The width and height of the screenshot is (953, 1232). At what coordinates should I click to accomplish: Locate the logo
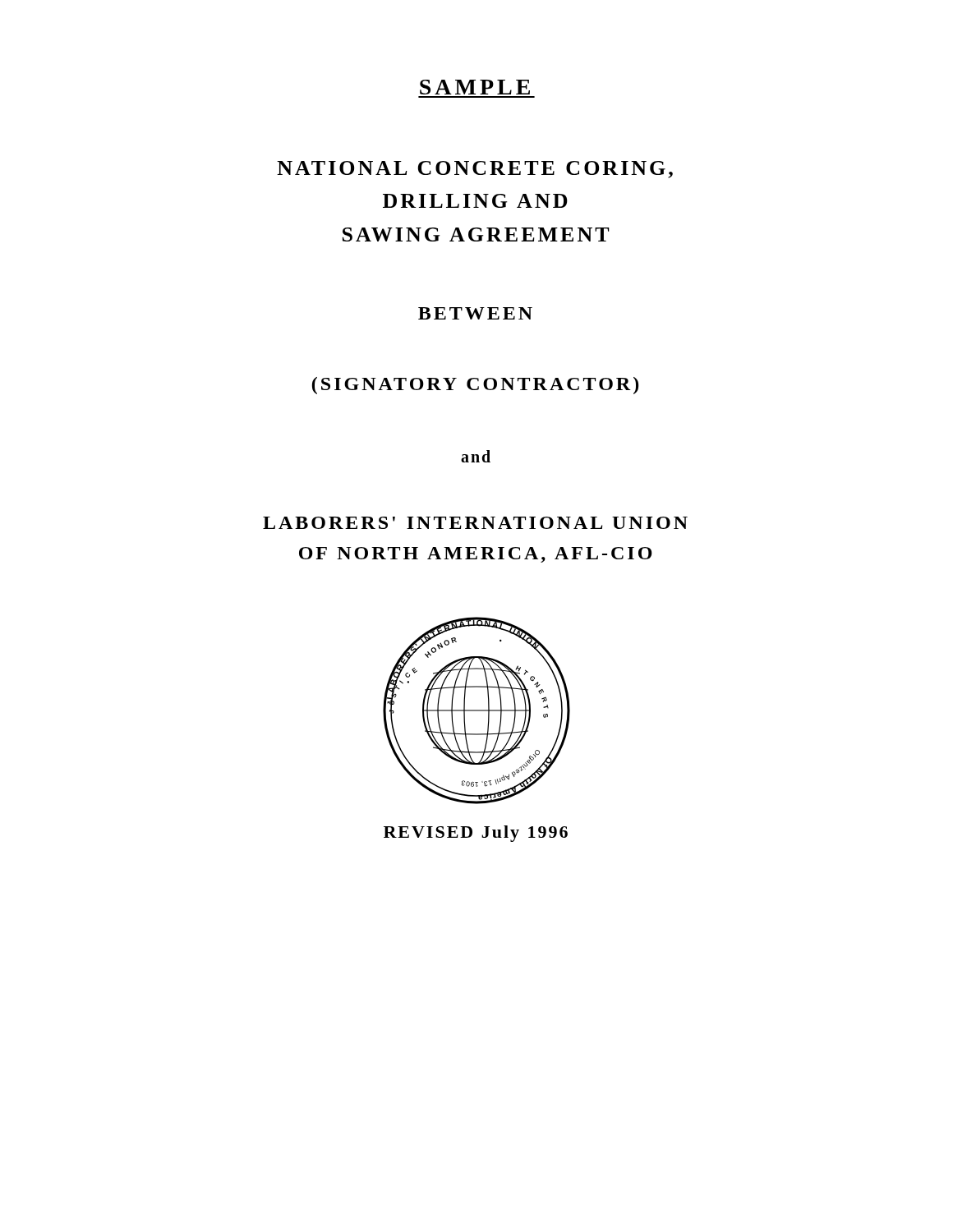[x=476, y=712]
